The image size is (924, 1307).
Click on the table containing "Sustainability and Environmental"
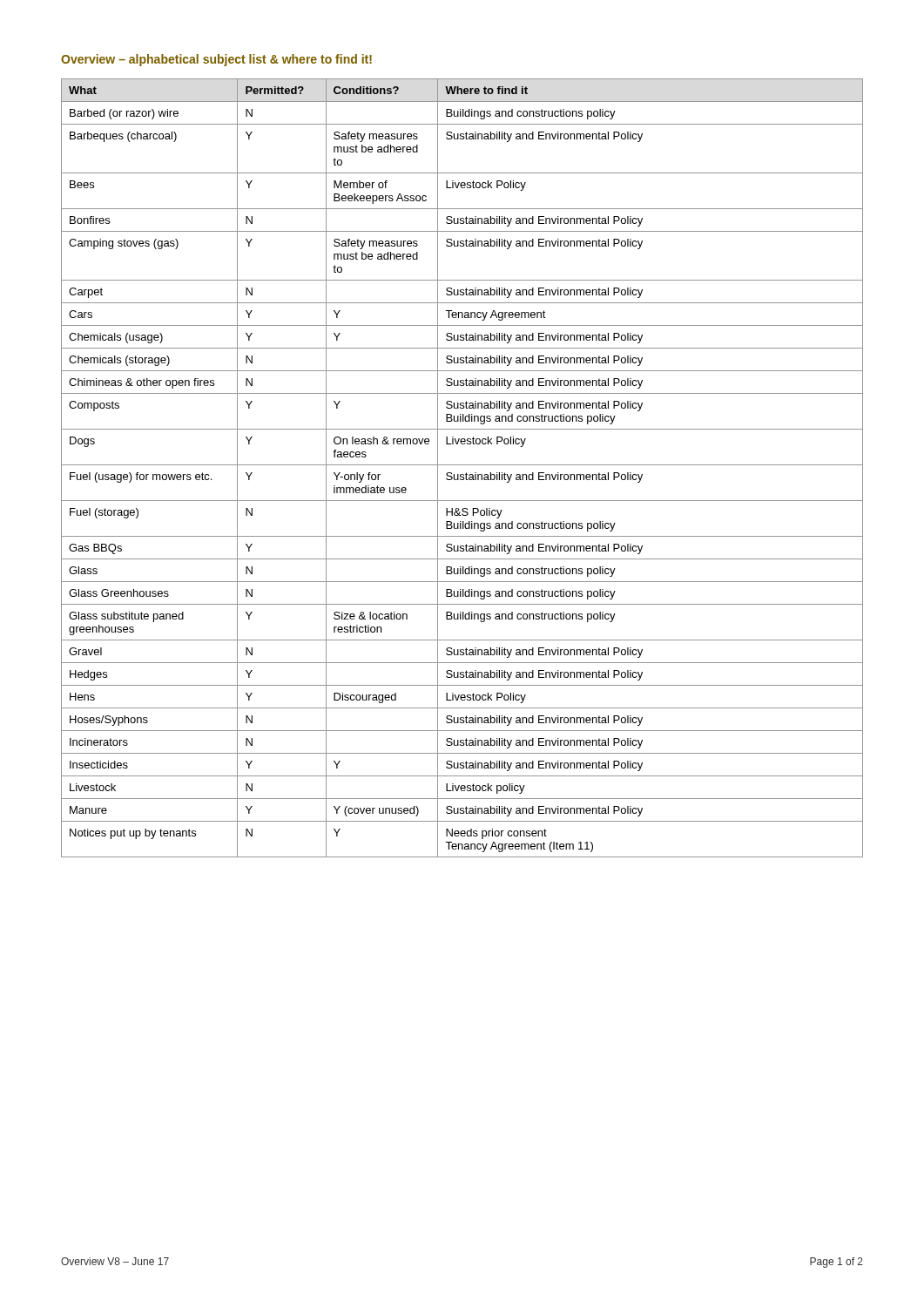462,468
